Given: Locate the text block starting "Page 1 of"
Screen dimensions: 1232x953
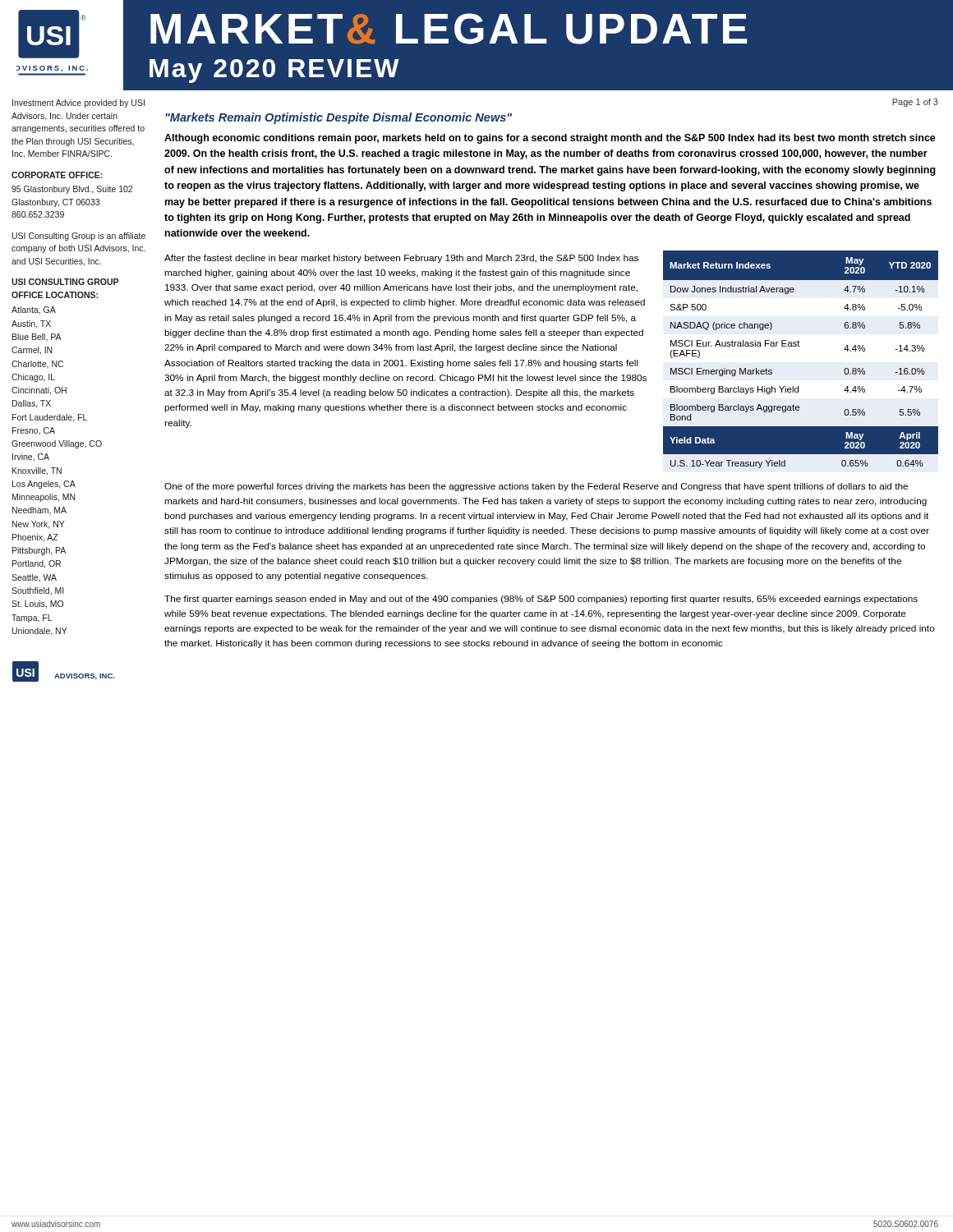Looking at the screenshot, I should click(x=915, y=102).
